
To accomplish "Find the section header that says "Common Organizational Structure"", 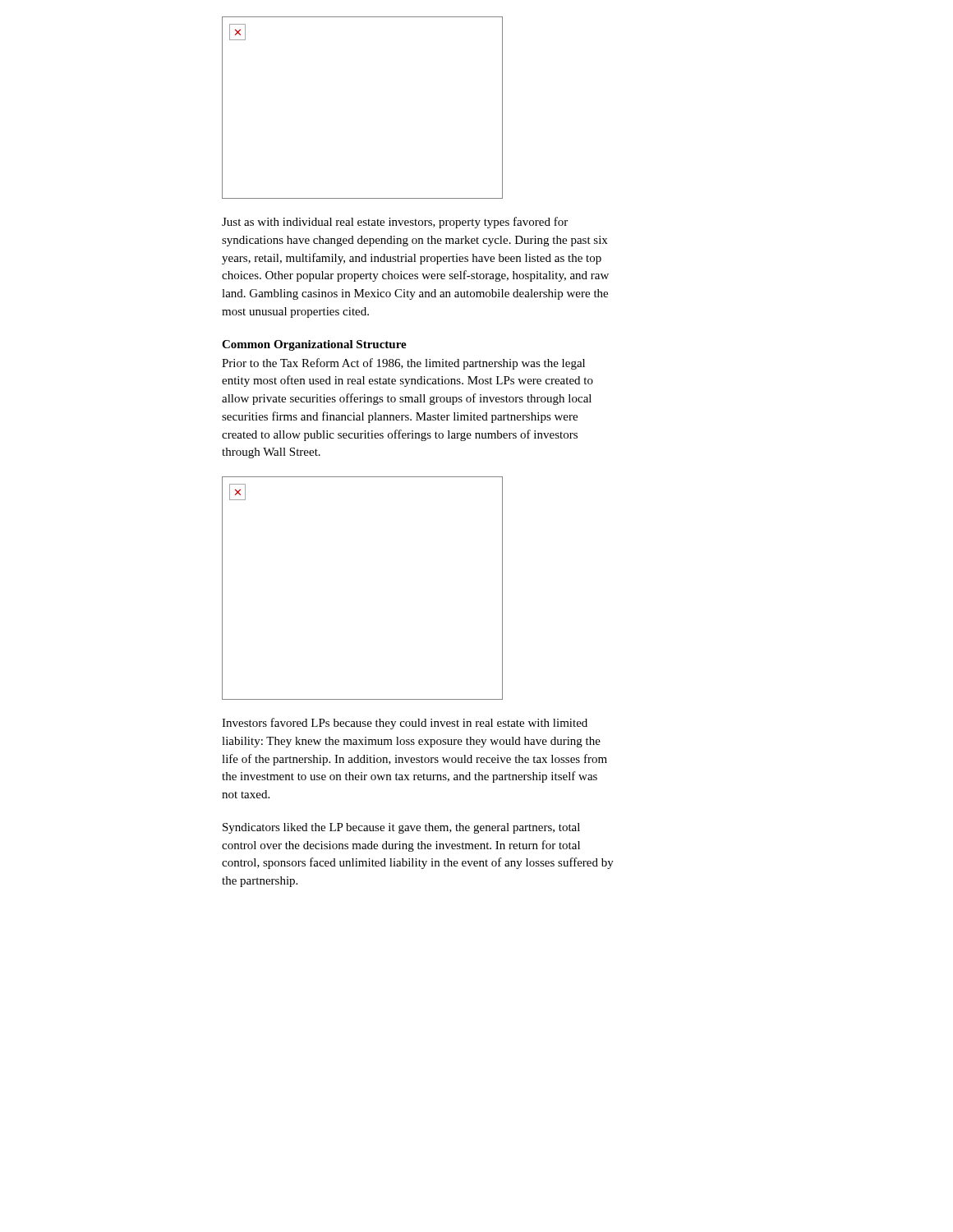I will pyautogui.click(x=314, y=344).
